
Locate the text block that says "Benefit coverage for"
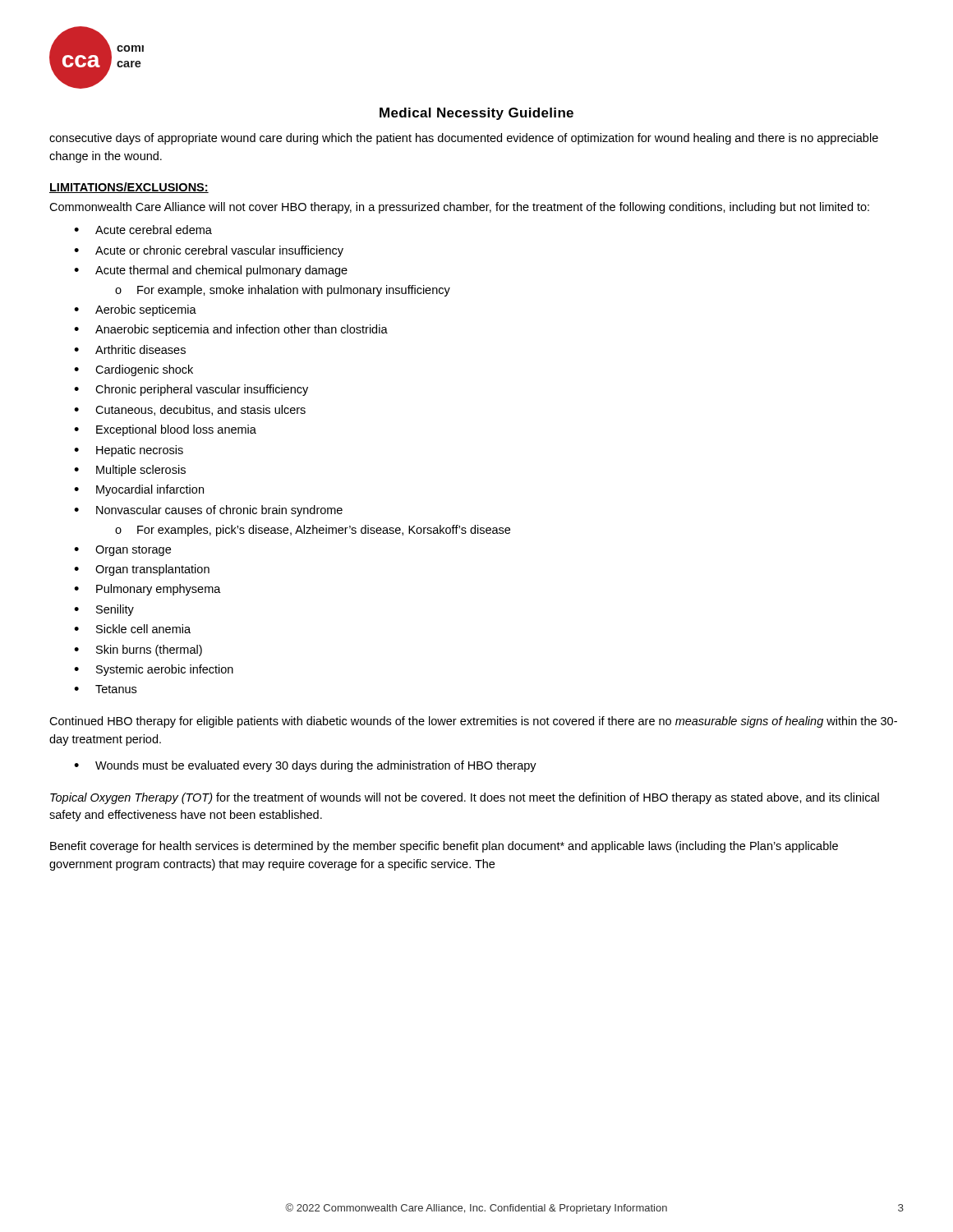444,855
